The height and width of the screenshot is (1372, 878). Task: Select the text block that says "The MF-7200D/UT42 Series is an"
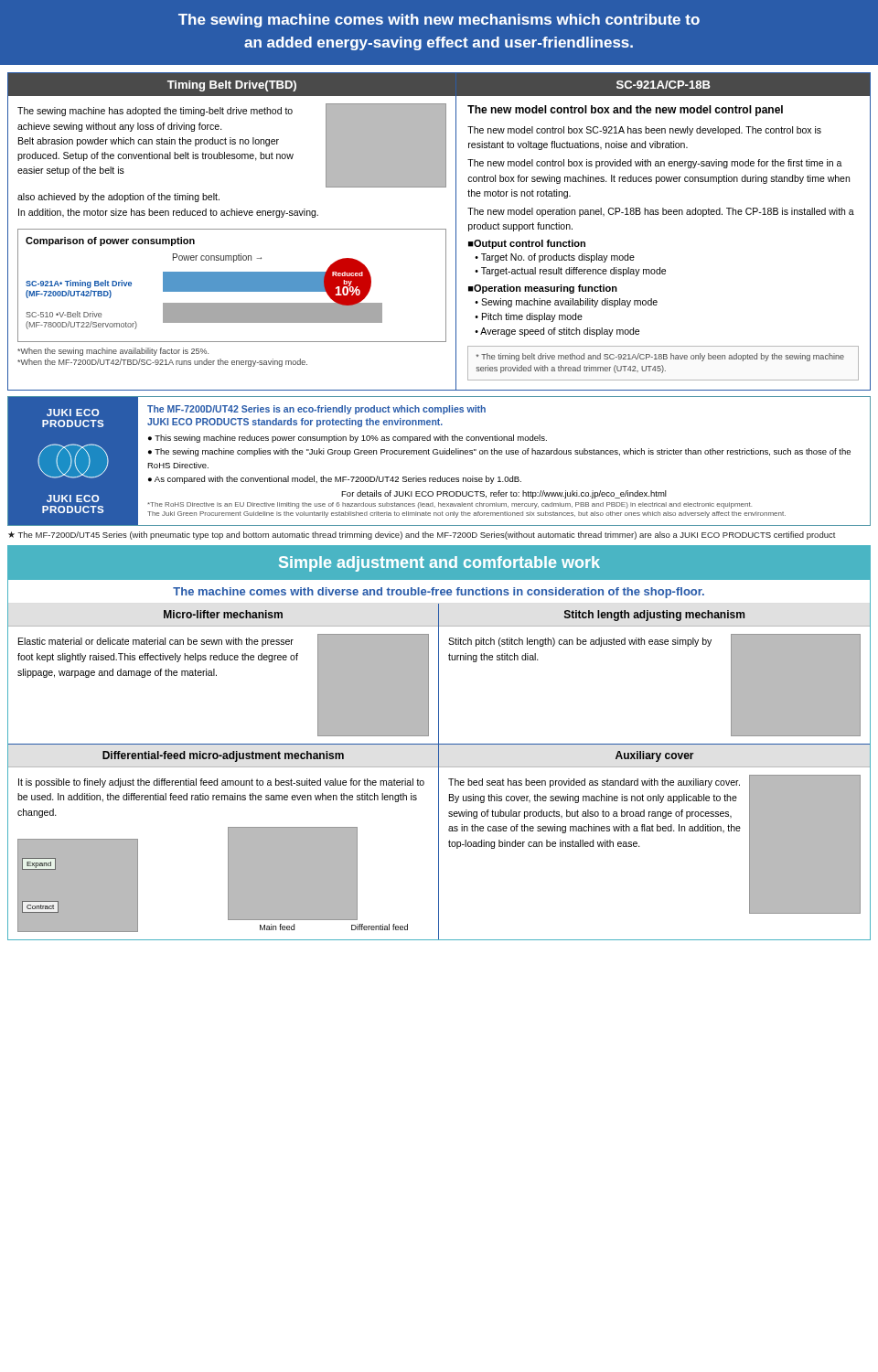point(317,415)
